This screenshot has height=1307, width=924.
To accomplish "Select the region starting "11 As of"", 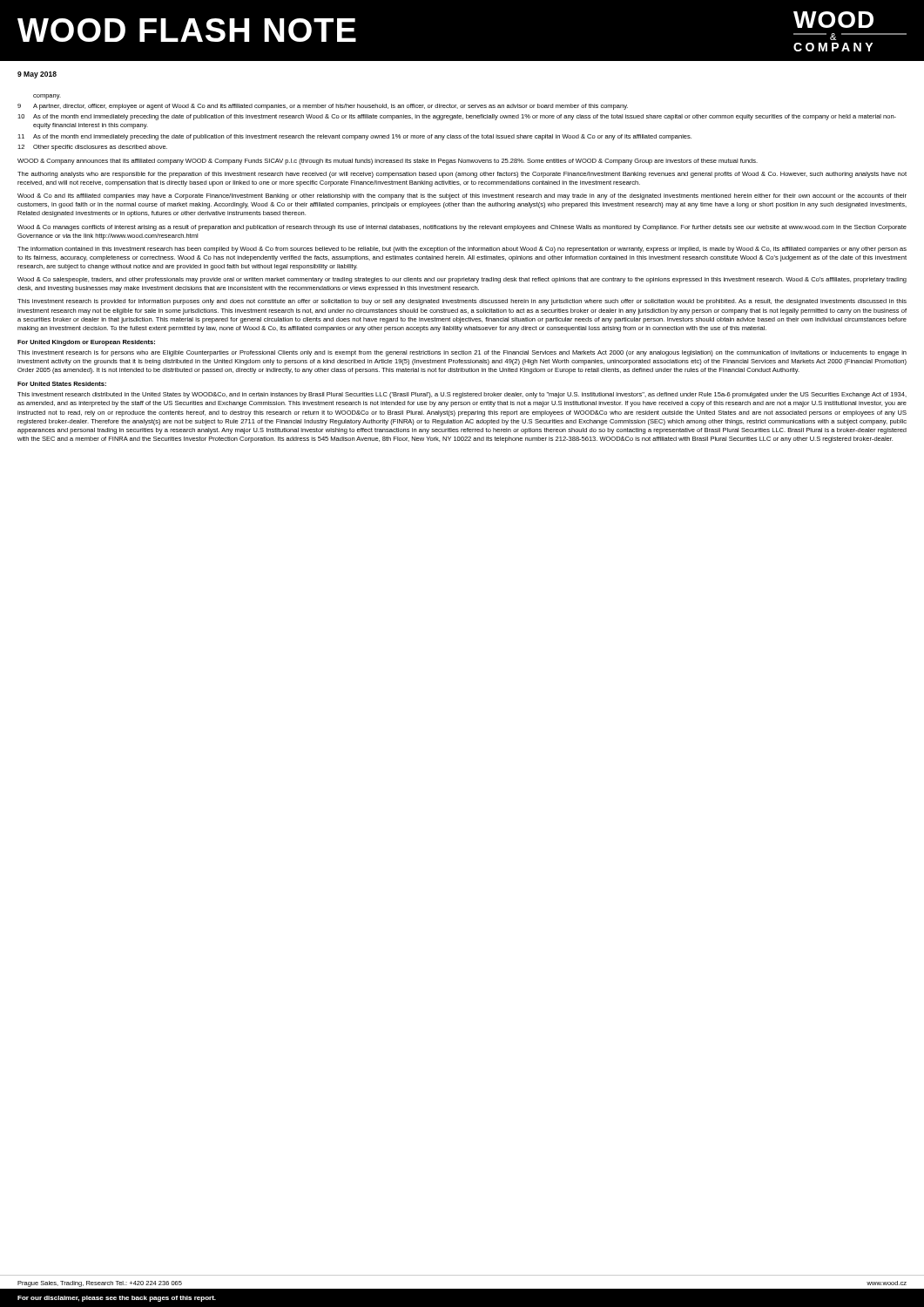I will tap(462, 136).
